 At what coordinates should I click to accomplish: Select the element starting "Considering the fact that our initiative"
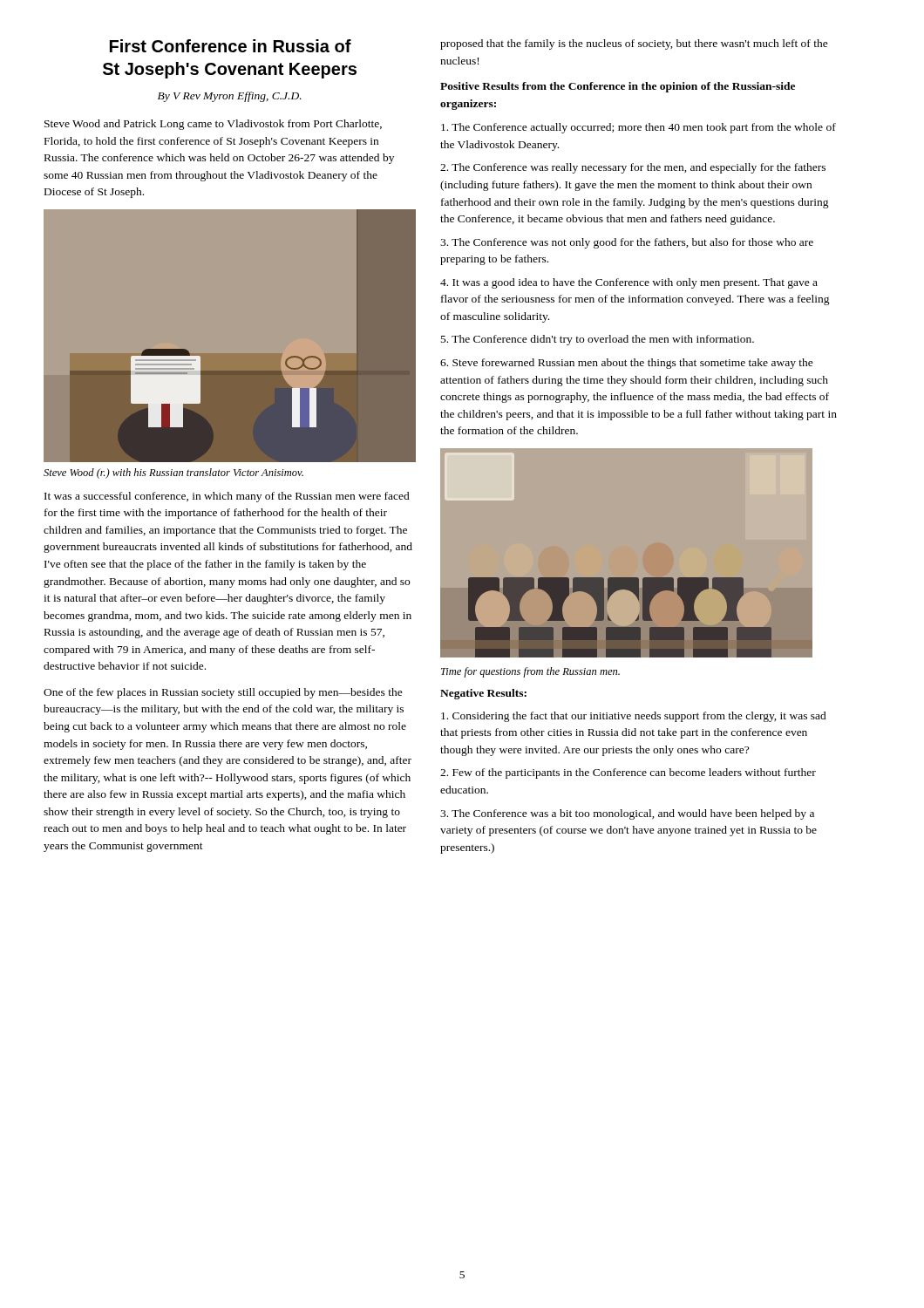(633, 732)
